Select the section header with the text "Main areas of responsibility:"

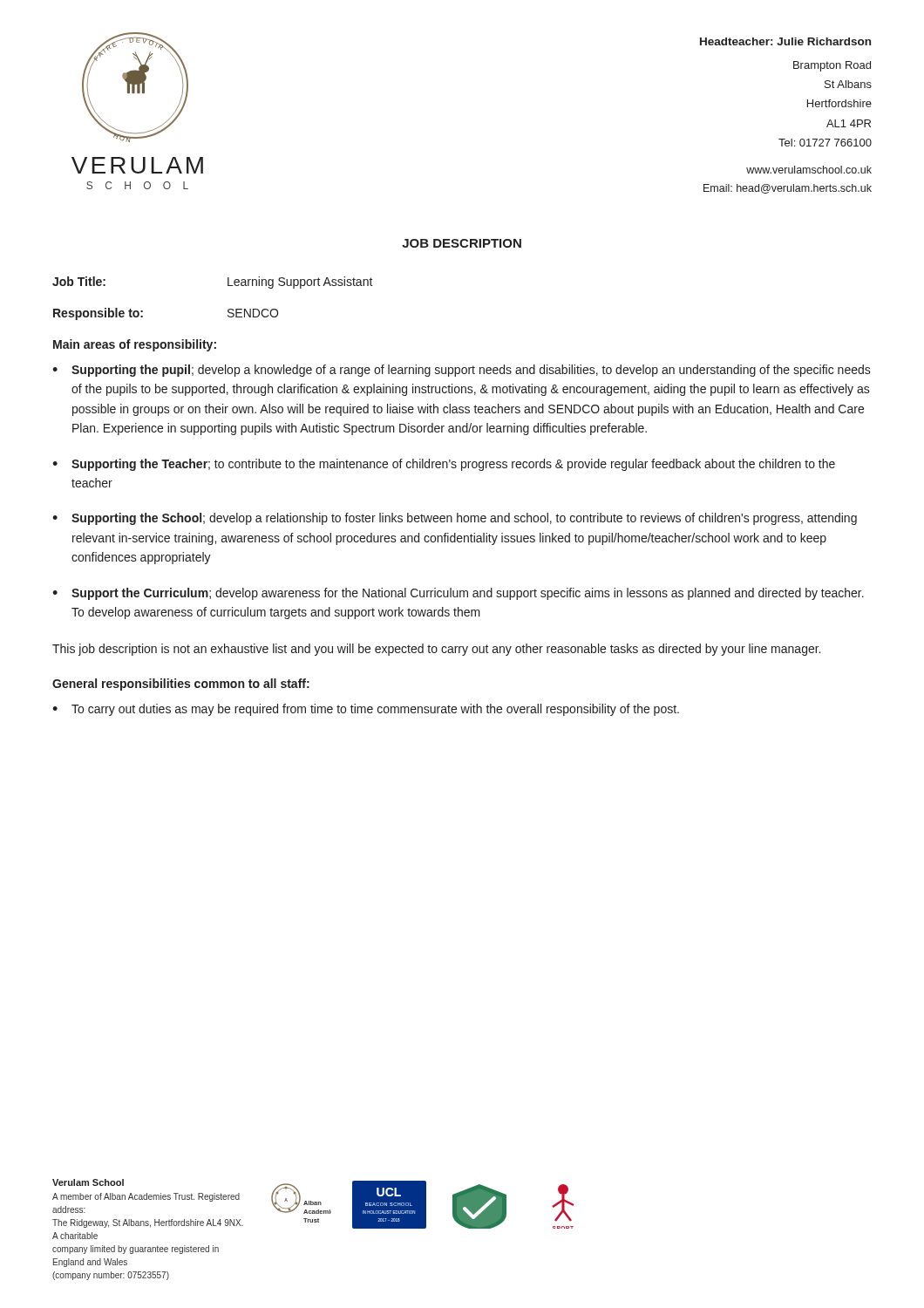(135, 344)
